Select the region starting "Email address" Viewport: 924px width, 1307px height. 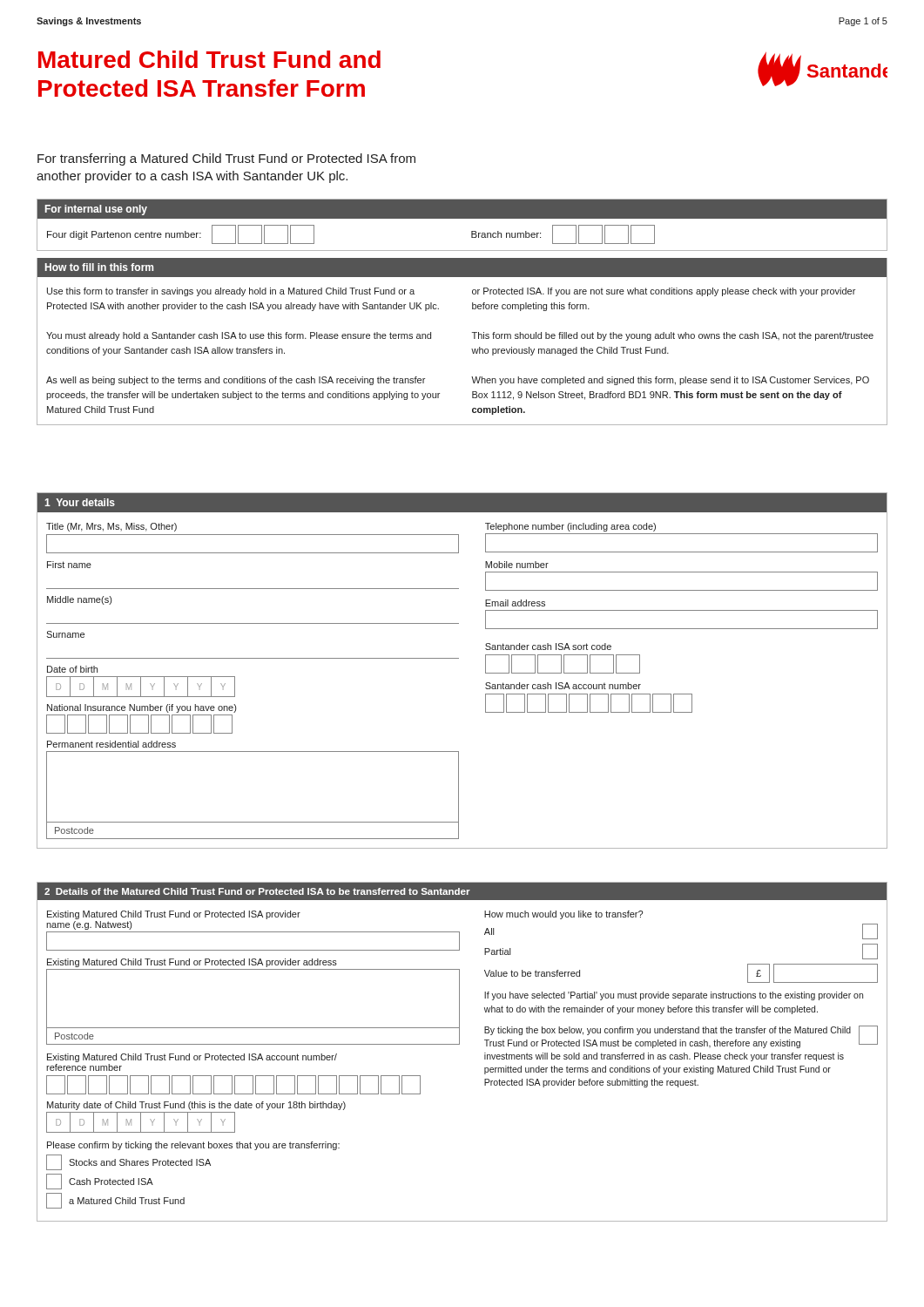click(515, 603)
